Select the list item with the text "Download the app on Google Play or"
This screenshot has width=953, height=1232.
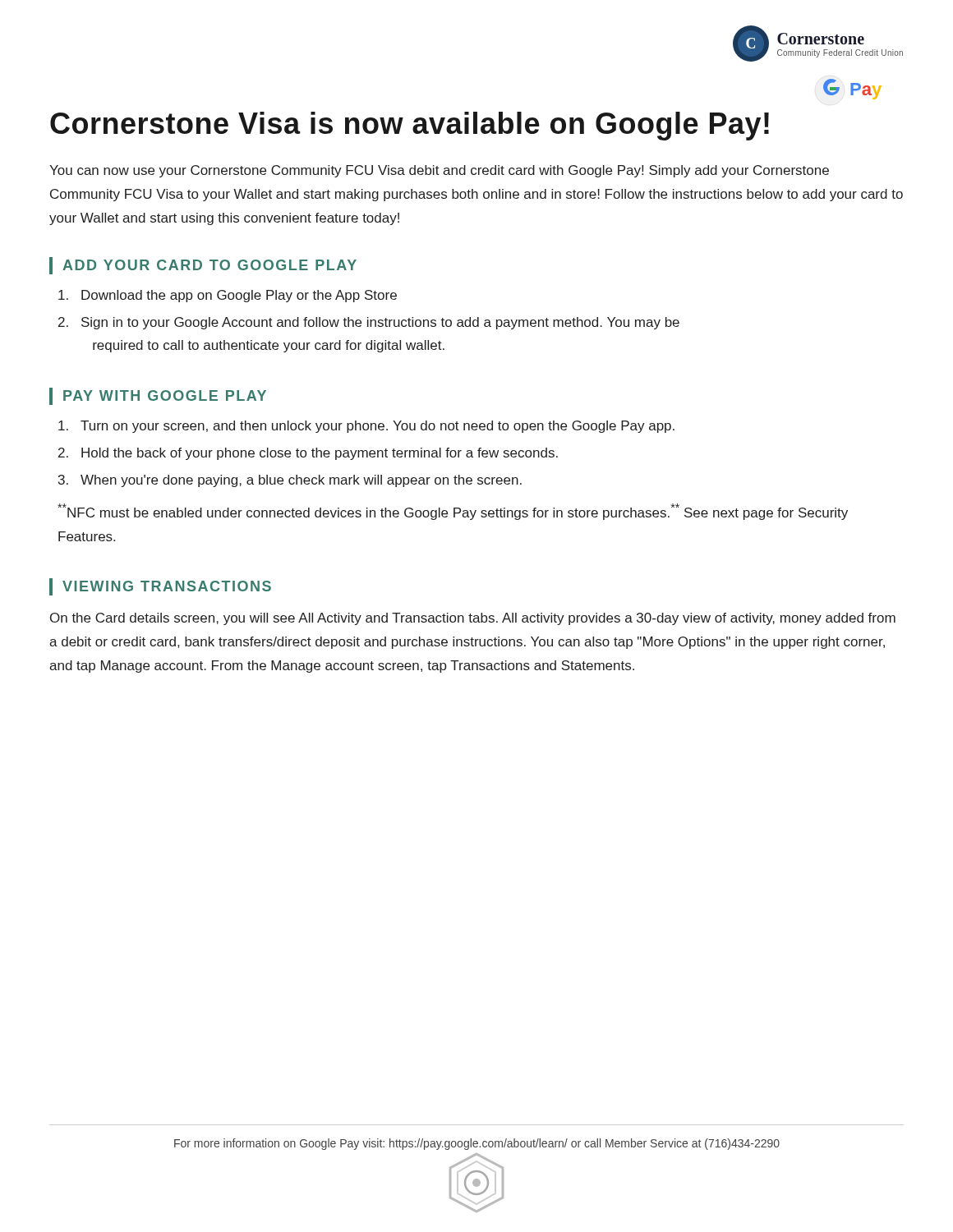(227, 296)
